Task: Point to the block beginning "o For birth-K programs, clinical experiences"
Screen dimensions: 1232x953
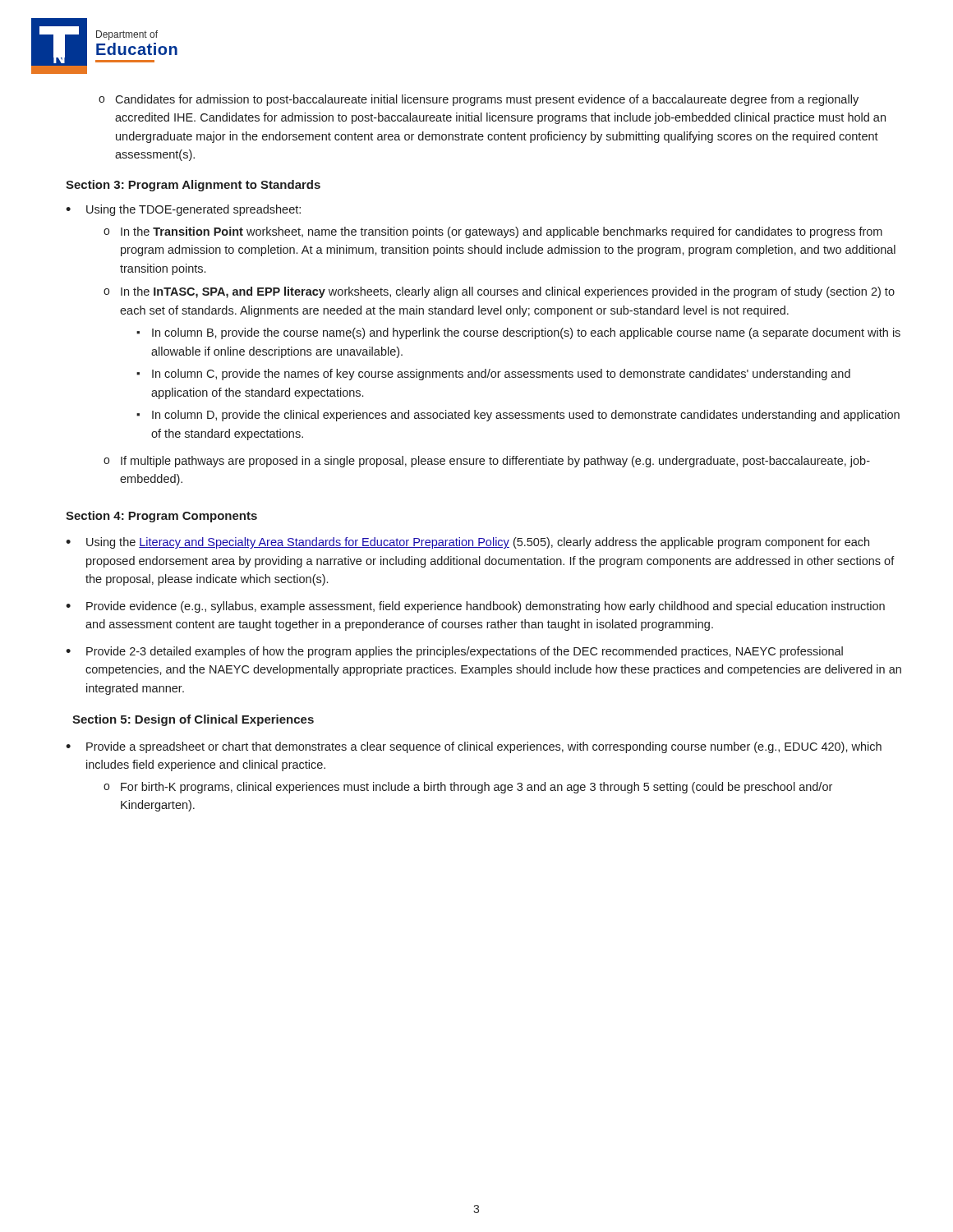Action: [x=504, y=796]
